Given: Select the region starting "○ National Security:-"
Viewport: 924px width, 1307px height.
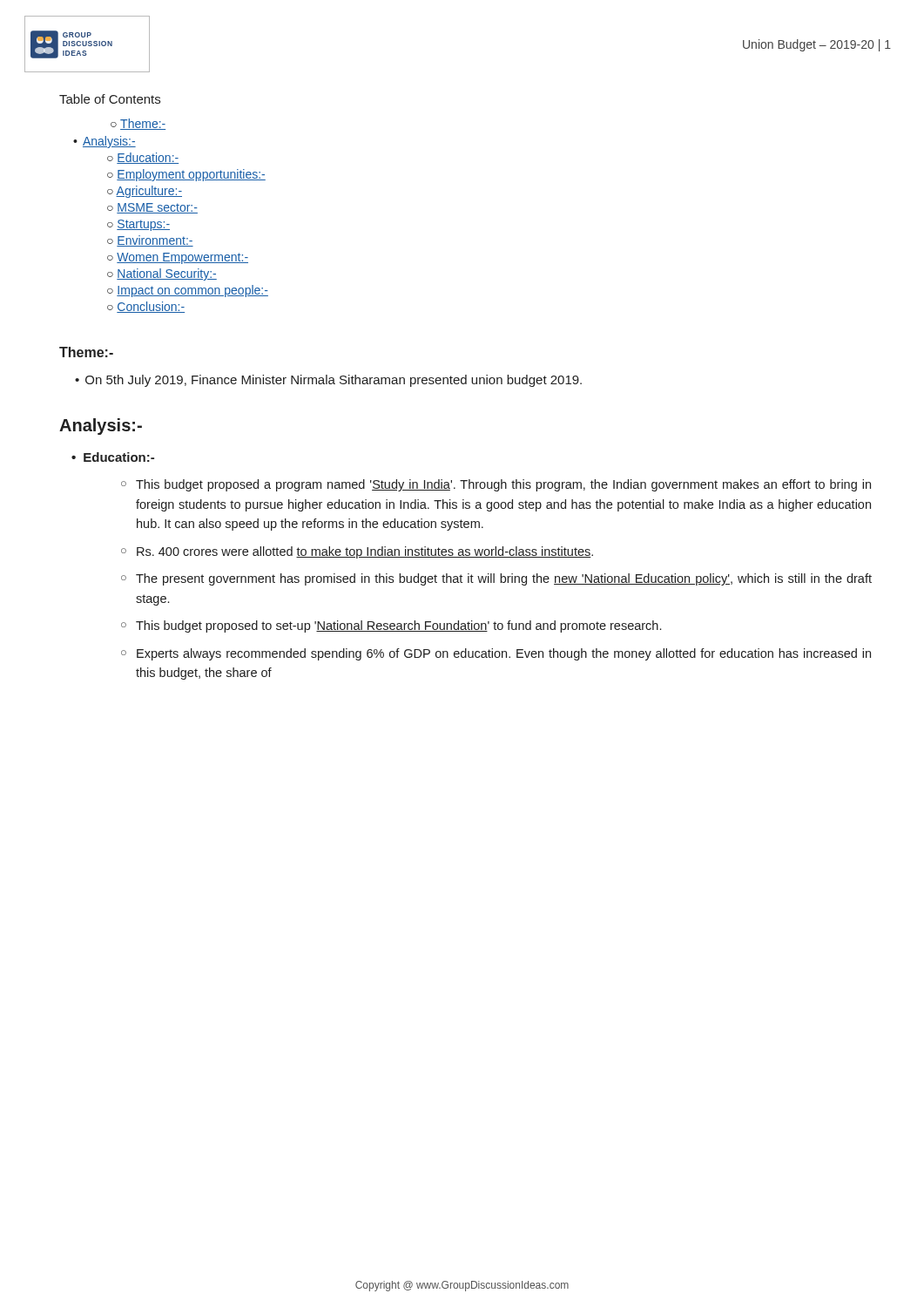Looking at the screenshot, I should (161, 274).
